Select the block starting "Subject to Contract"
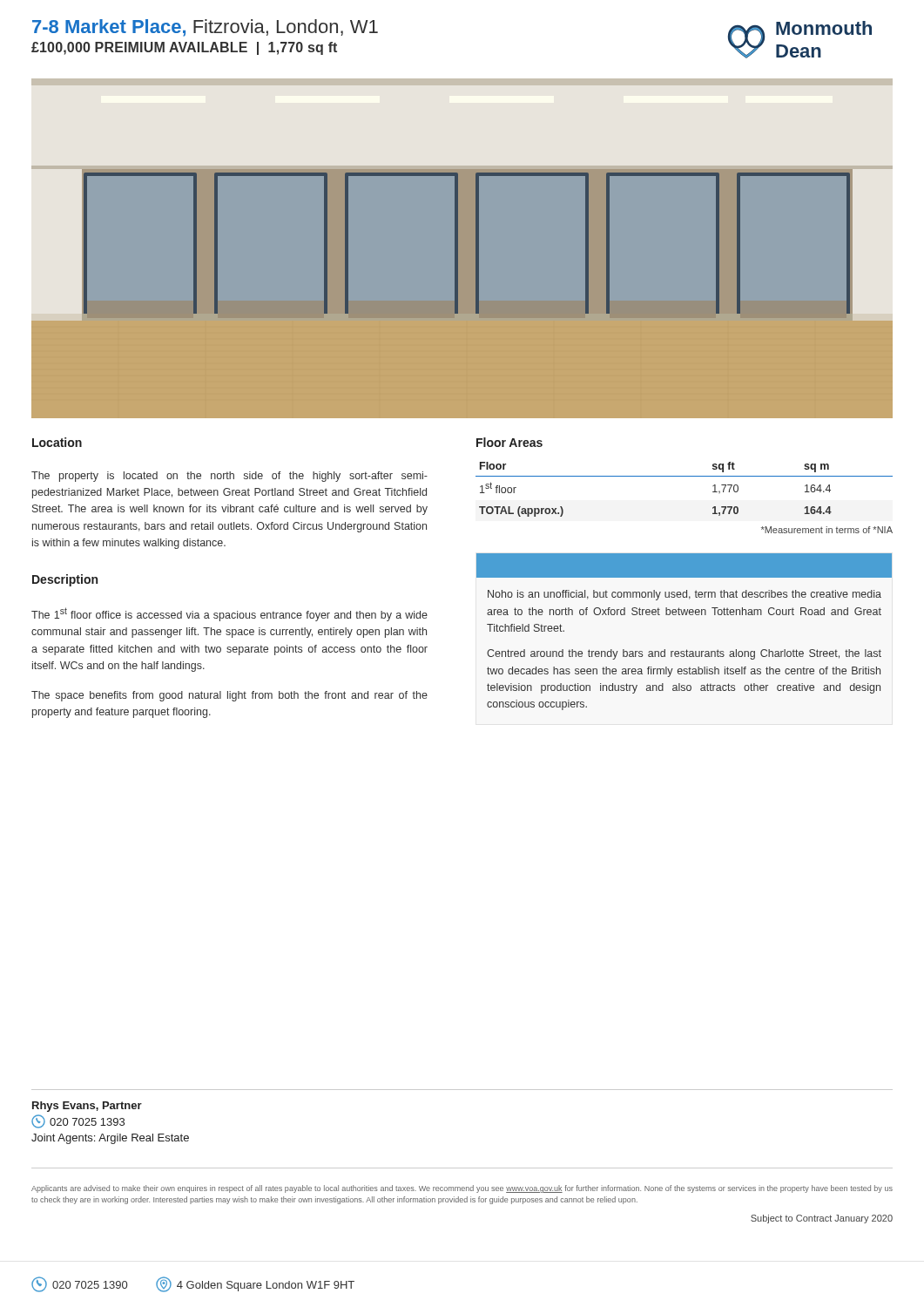 [822, 1219]
